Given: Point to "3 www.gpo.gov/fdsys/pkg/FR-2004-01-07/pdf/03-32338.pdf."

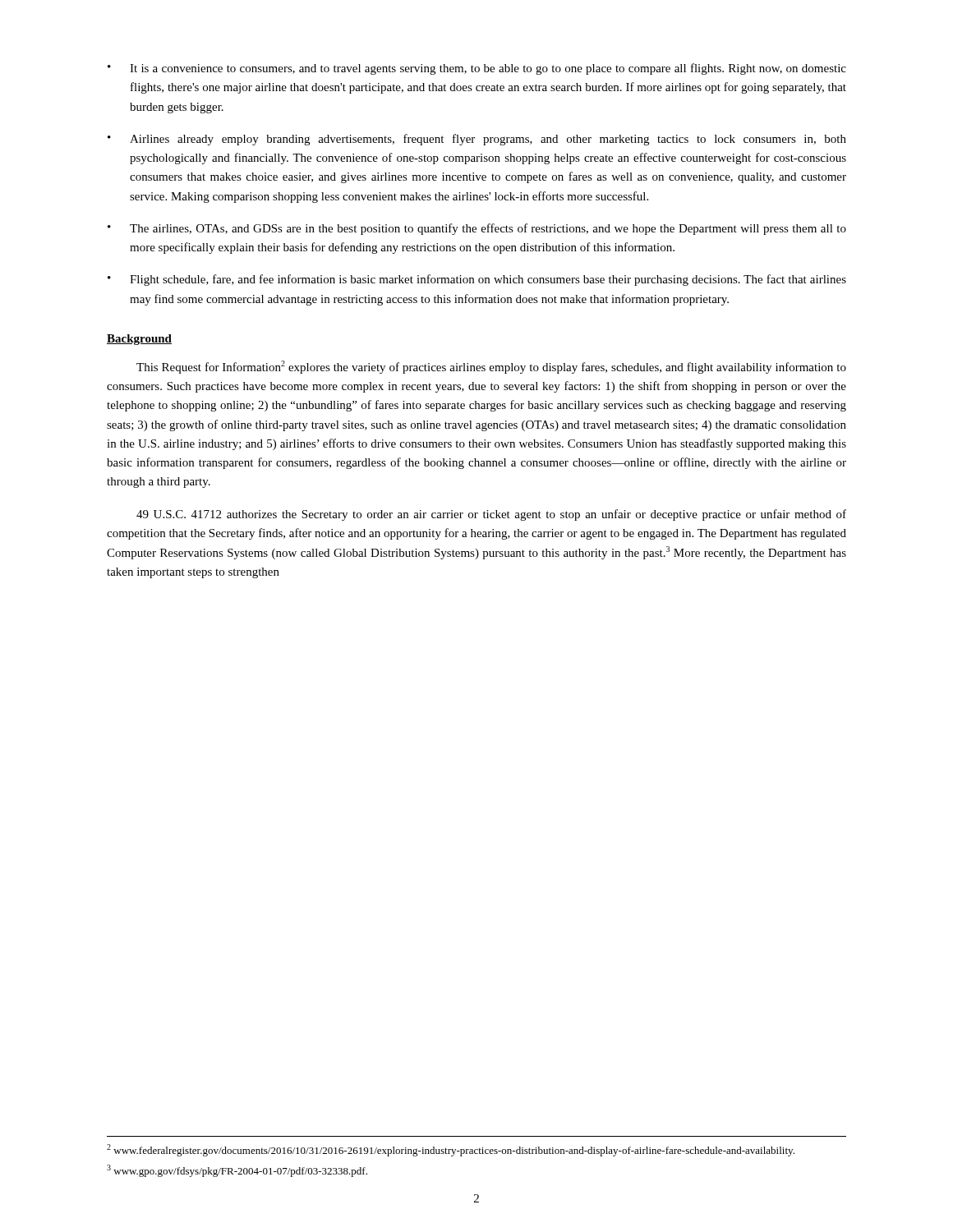Looking at the screenshot, I should click(237, 1170).
